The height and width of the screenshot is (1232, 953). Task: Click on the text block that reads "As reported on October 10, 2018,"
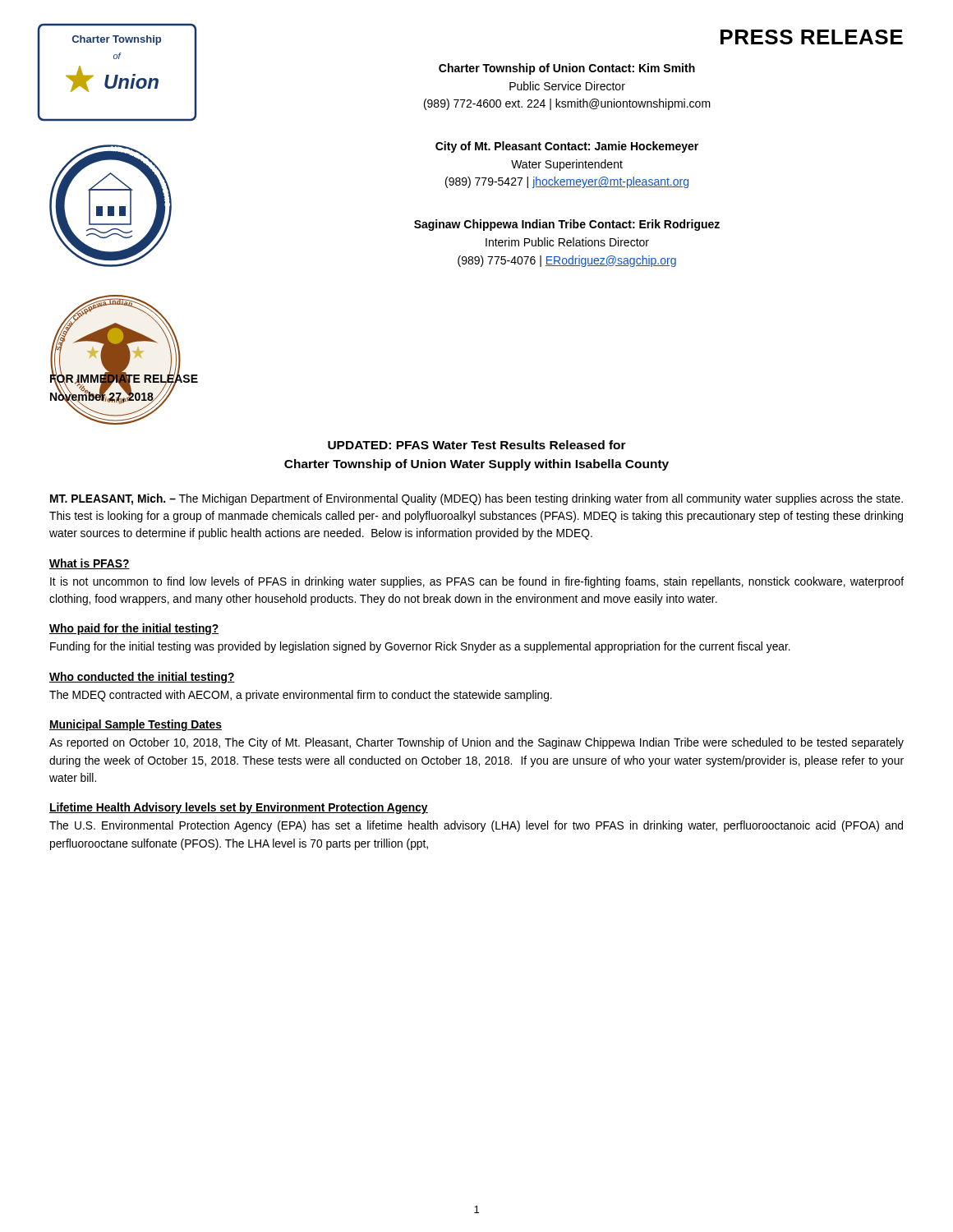[x=476, y=761]
